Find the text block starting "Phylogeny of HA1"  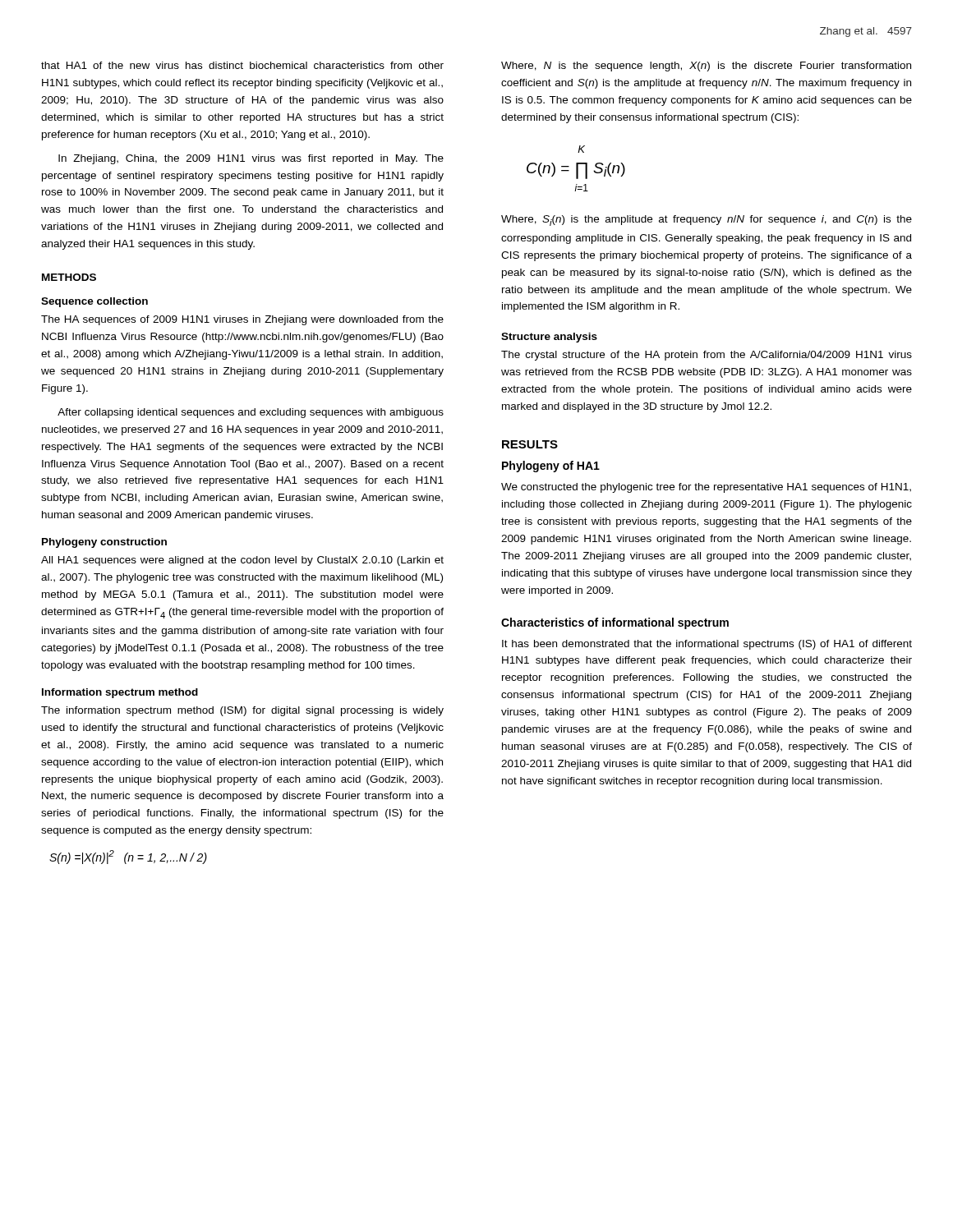550,466
